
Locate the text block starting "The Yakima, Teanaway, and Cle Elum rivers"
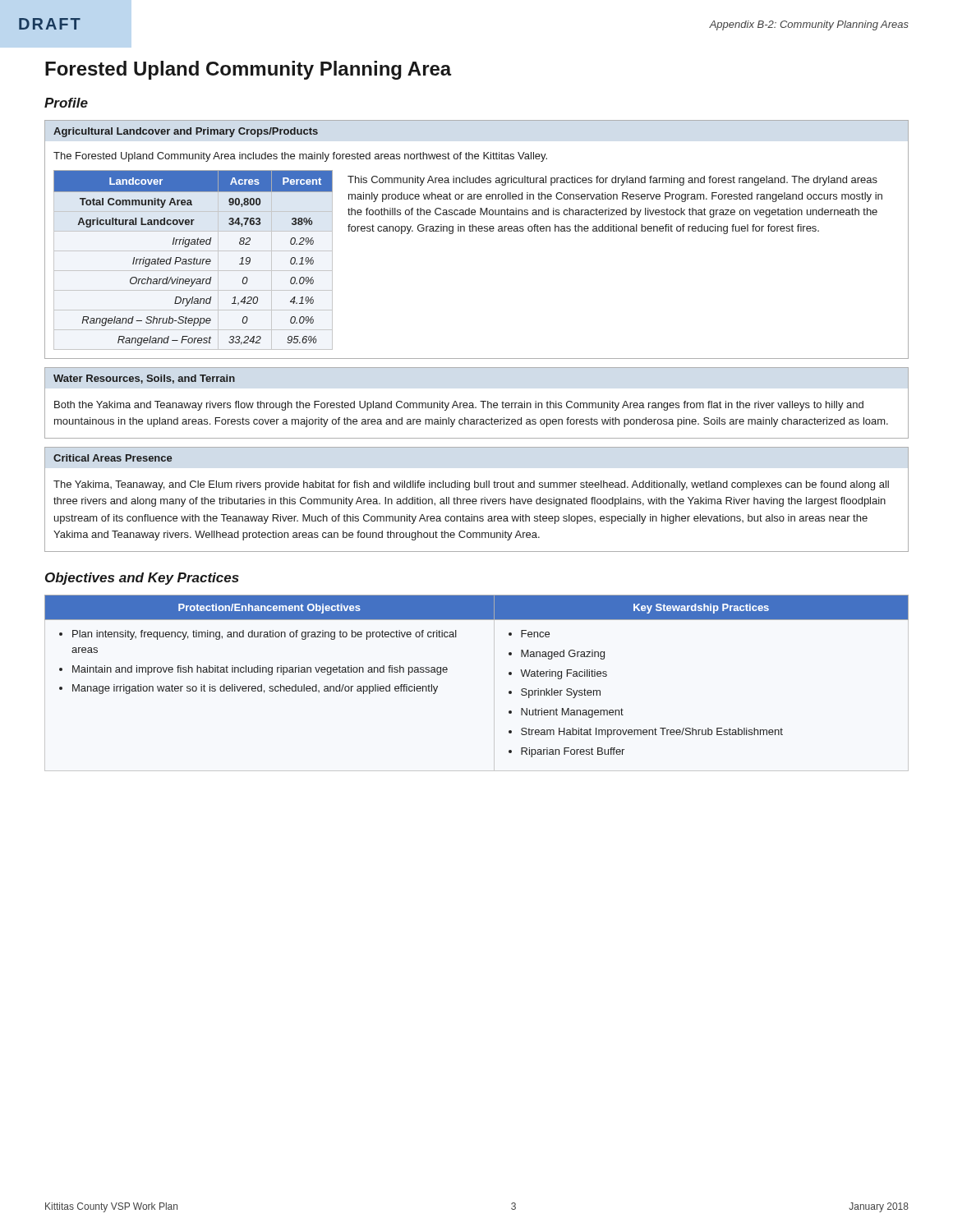(x=476, y=510)
